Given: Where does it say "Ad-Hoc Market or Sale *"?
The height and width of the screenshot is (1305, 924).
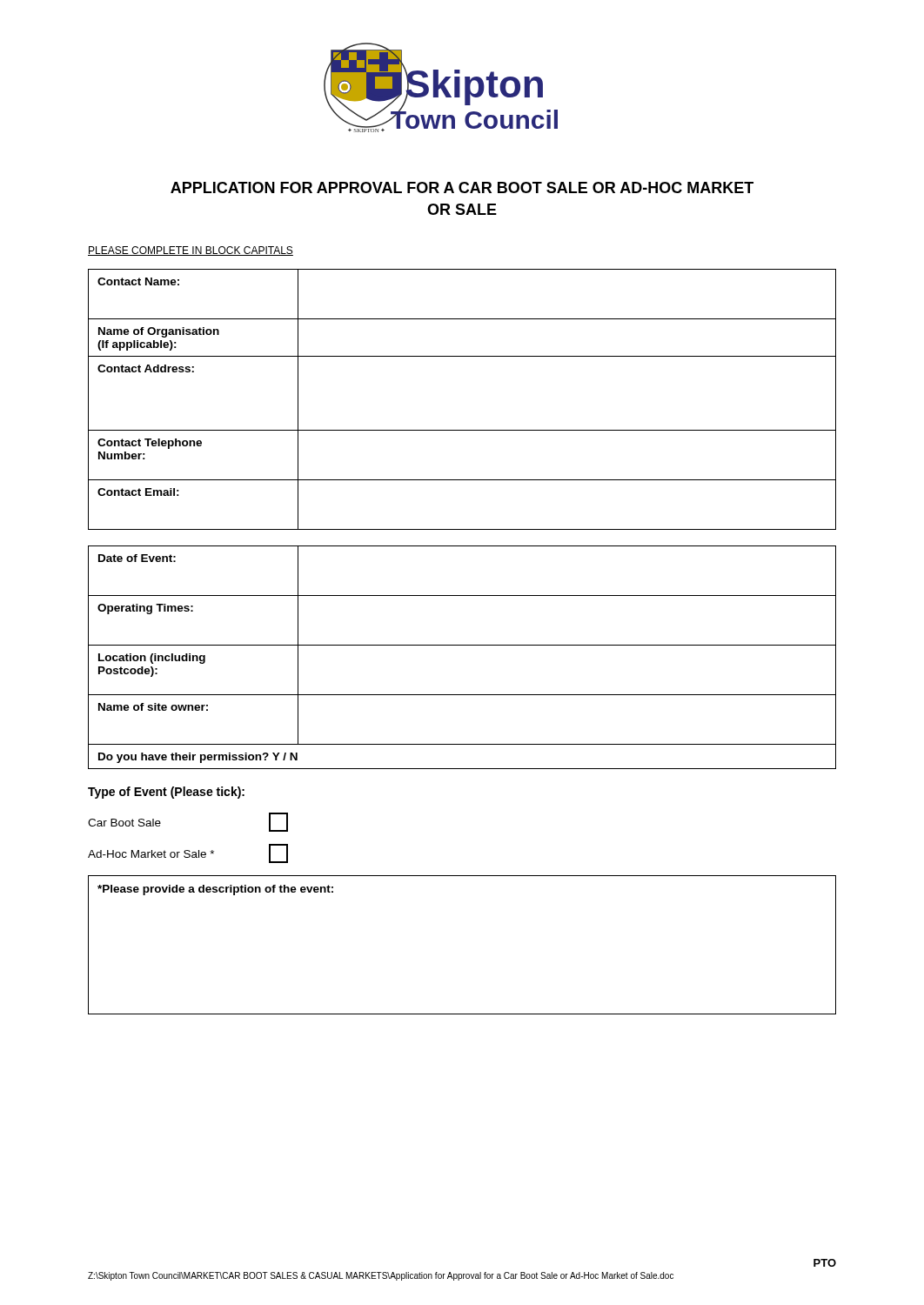Looking at the screenshot, I should point(188,854).
